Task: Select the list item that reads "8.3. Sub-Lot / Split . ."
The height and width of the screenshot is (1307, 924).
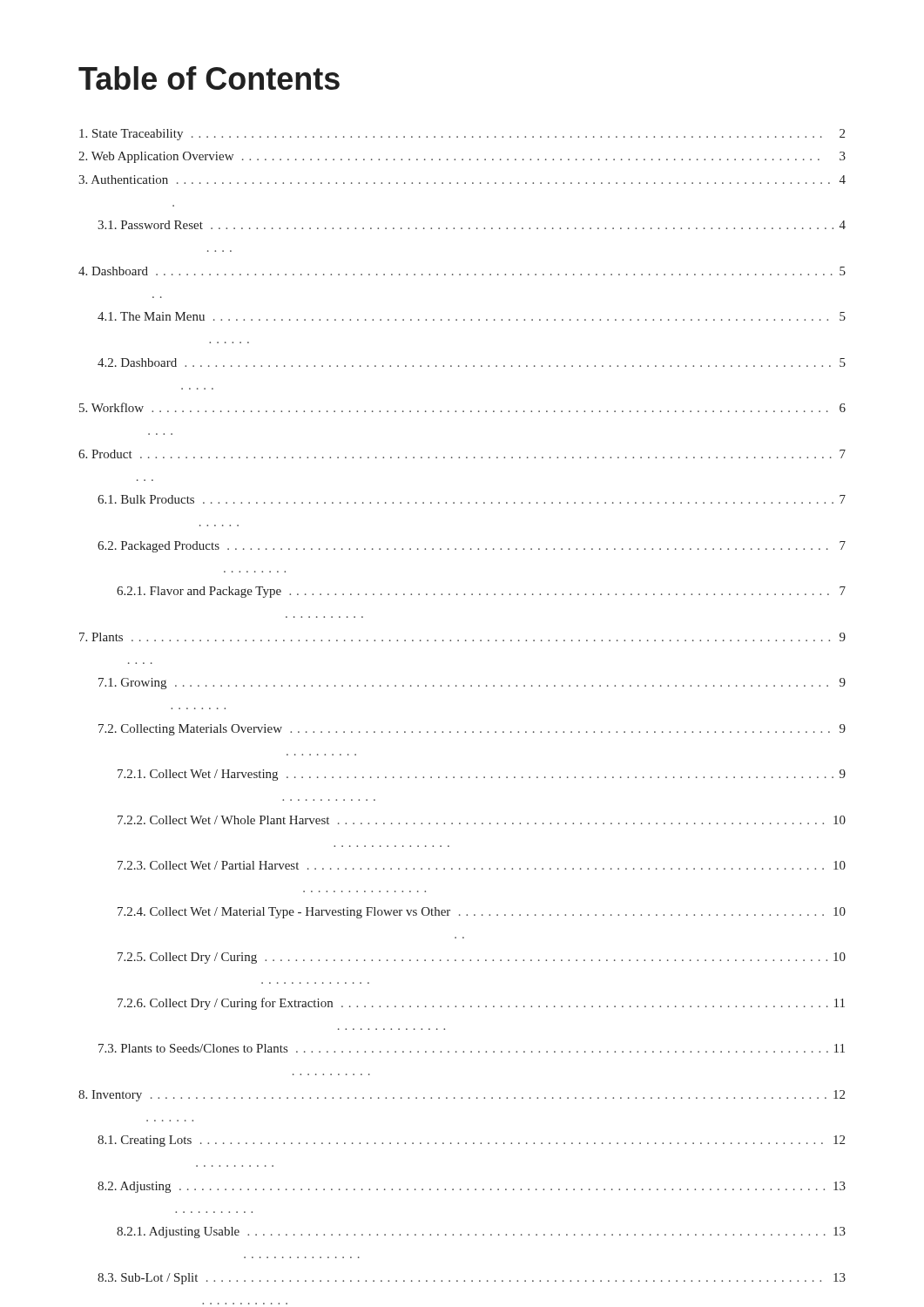Action: pos(462,1286)
